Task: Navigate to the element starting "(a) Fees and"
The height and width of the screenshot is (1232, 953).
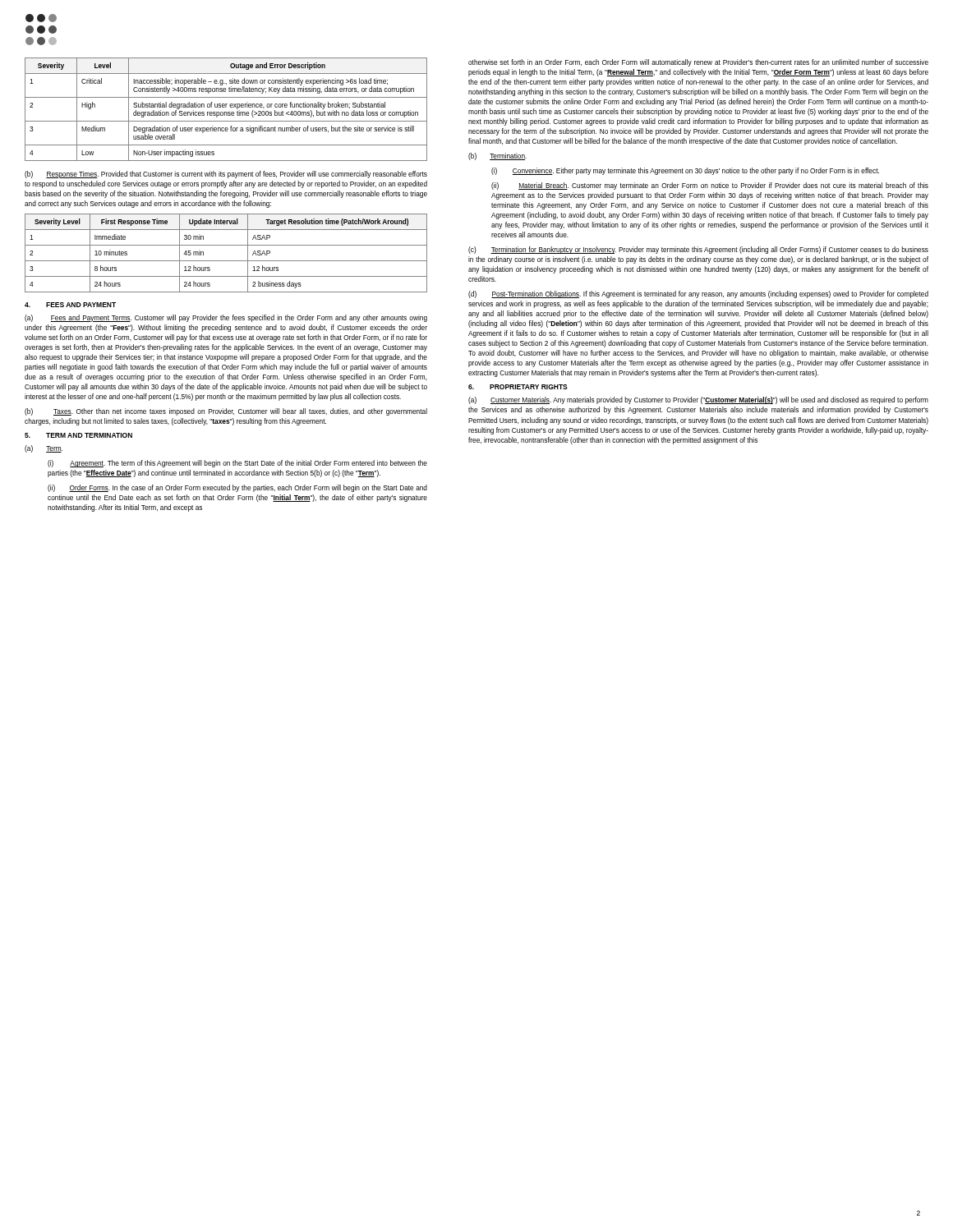Action: (x=226, y=357)
